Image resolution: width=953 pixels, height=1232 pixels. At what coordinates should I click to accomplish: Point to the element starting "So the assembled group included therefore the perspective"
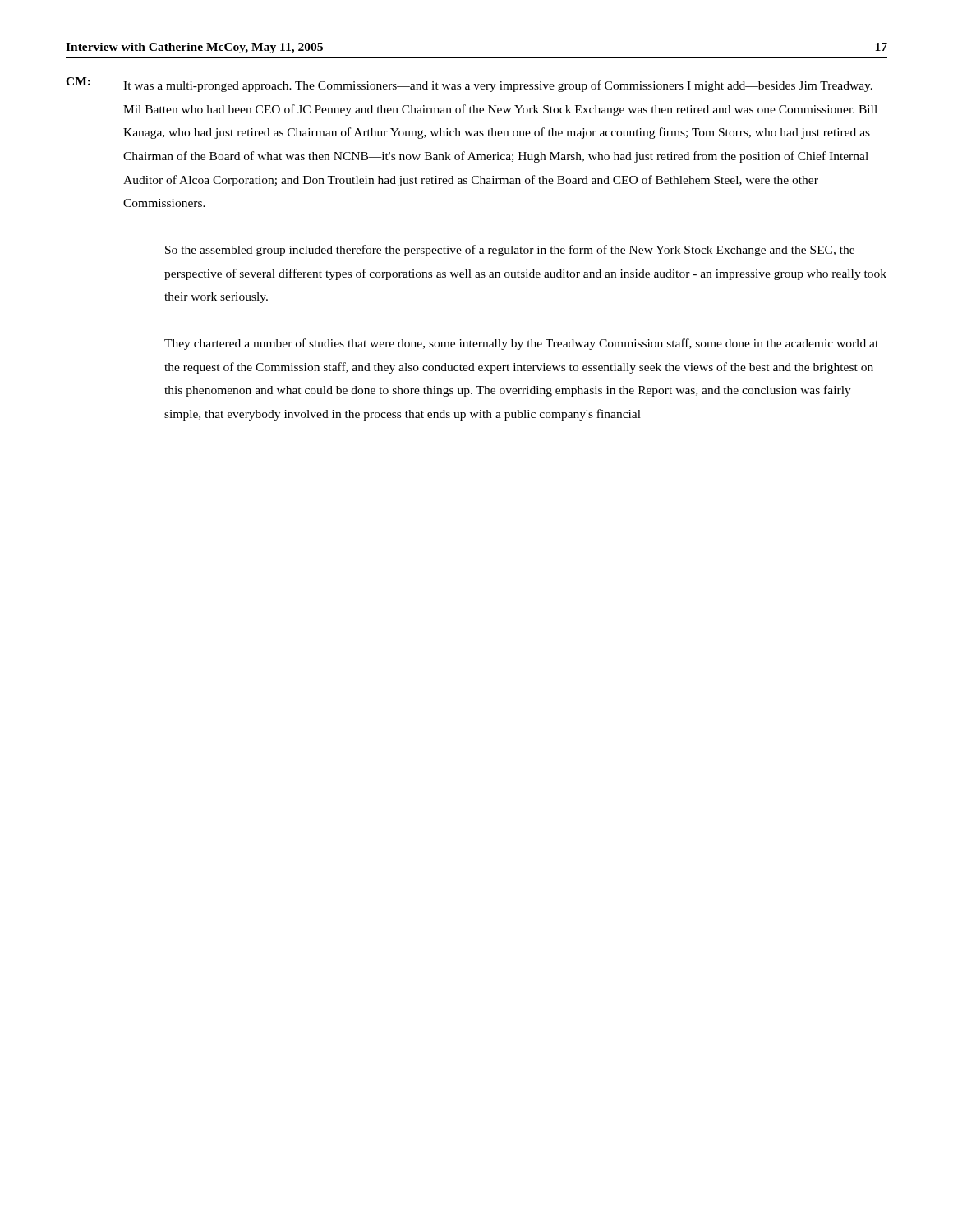[x=525, y=273]
